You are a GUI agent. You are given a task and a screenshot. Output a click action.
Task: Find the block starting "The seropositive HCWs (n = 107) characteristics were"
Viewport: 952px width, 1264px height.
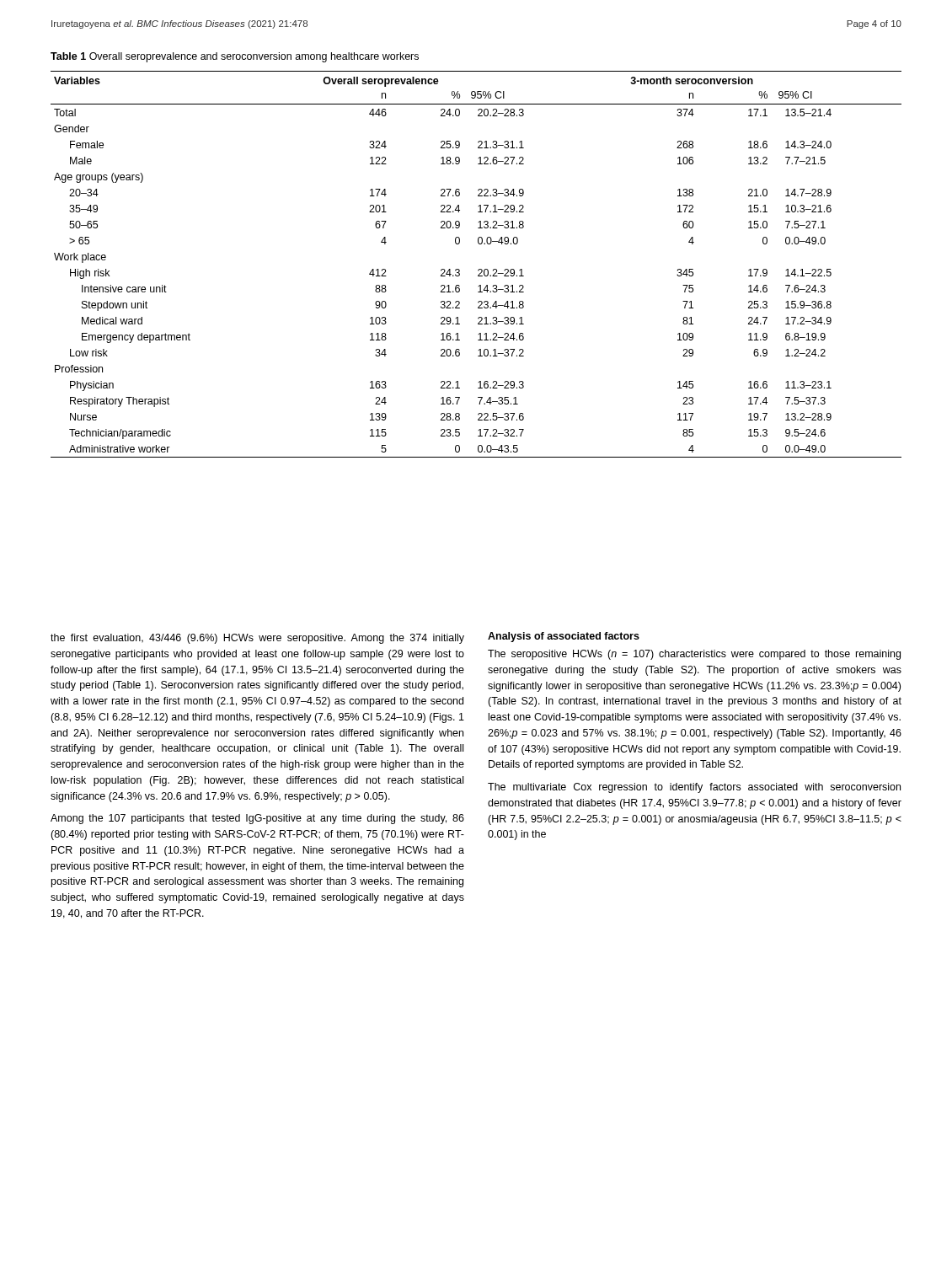695,744
